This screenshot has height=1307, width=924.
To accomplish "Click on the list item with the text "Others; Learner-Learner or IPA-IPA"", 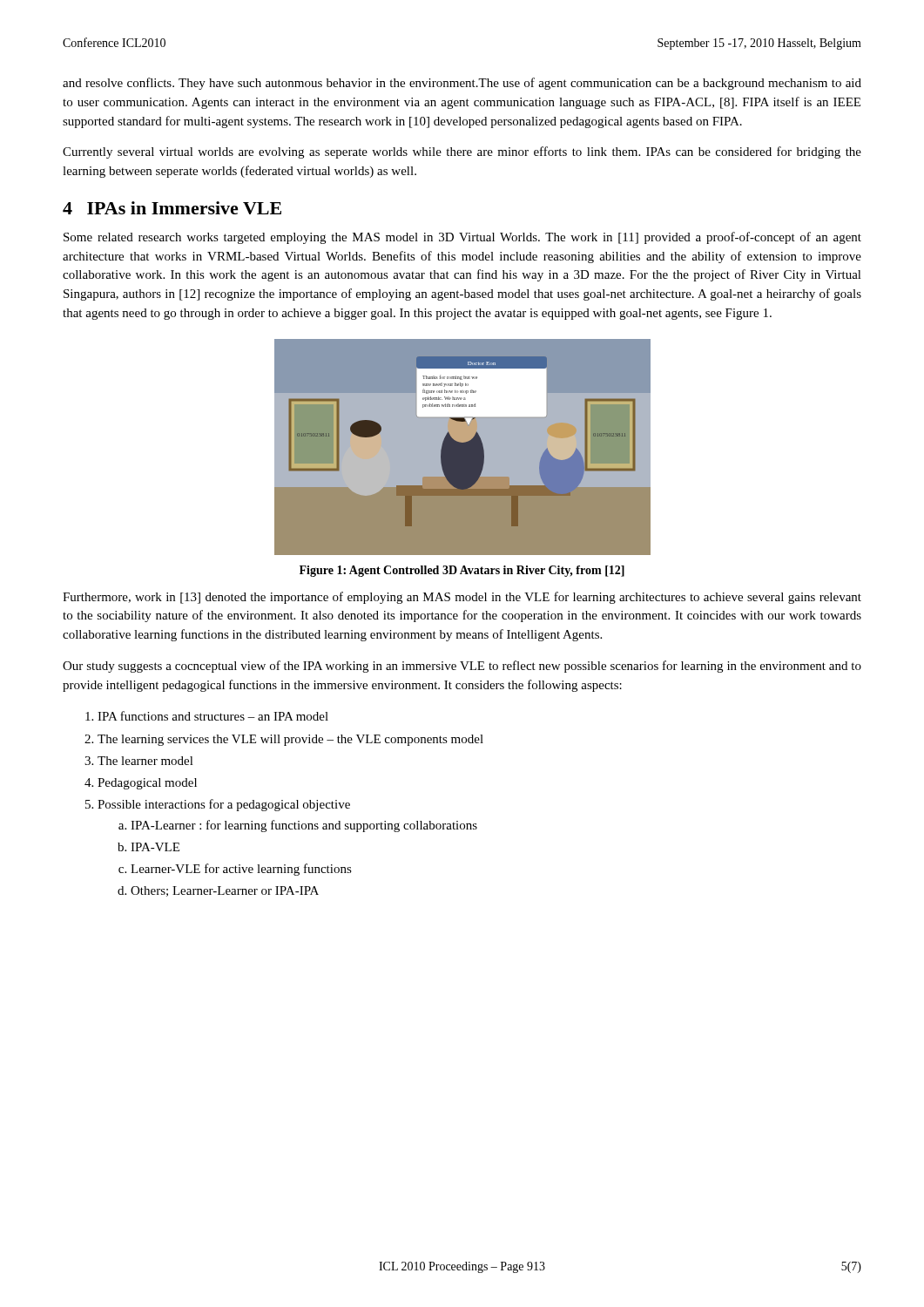I will (x=225, y=891).
